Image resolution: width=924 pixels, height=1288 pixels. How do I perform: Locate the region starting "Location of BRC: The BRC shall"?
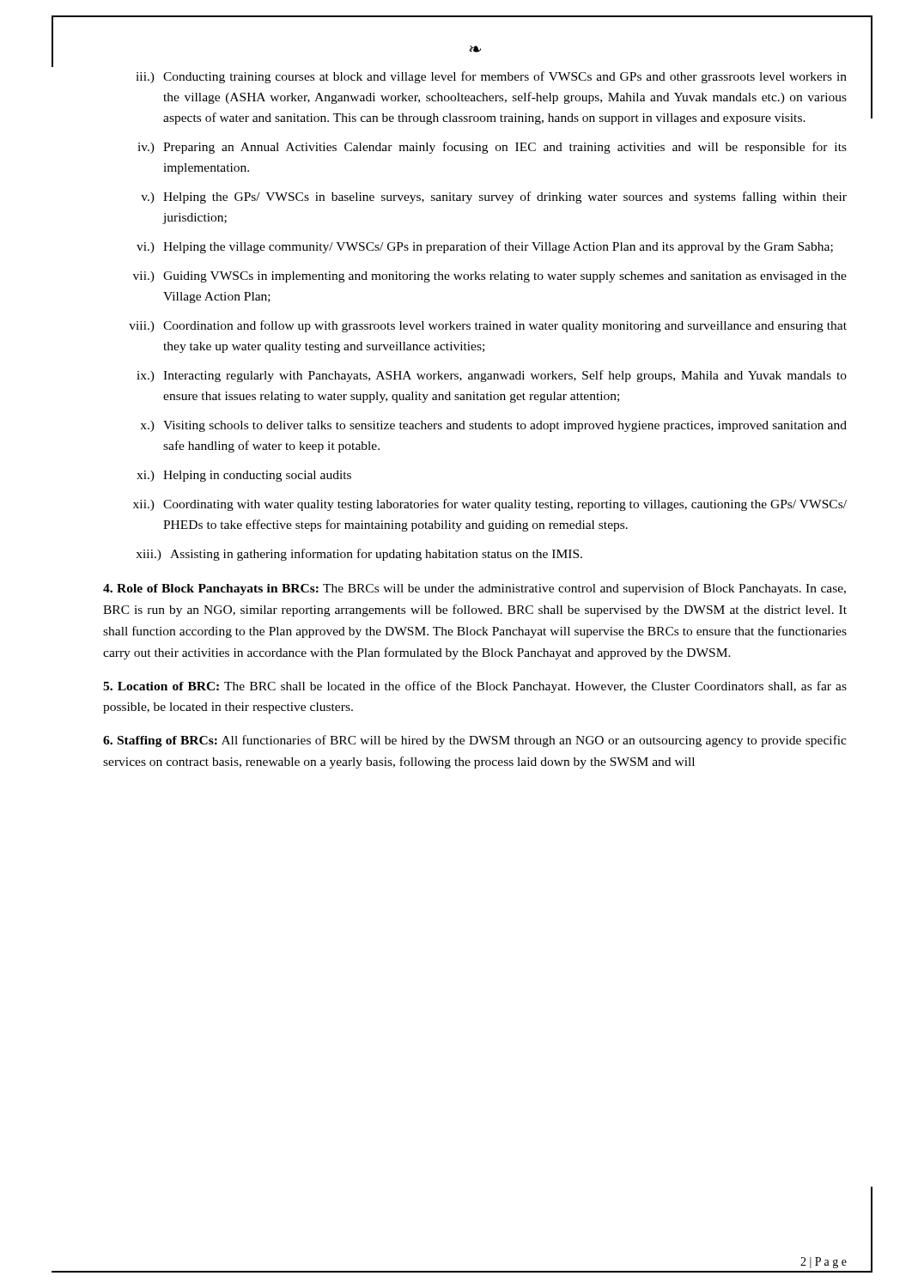475,696
